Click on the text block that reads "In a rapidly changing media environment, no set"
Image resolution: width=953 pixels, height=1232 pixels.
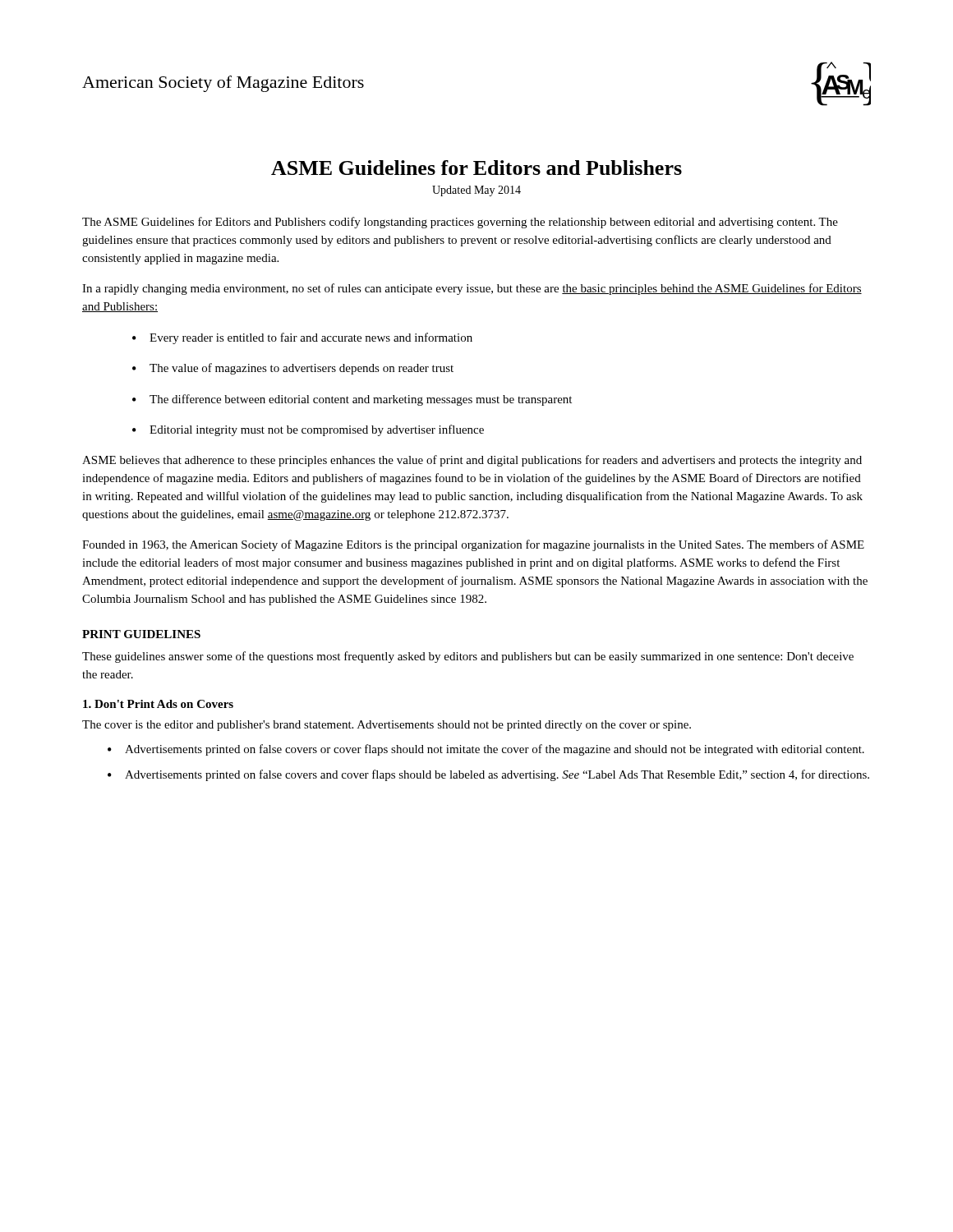click(x=472, y=297)
